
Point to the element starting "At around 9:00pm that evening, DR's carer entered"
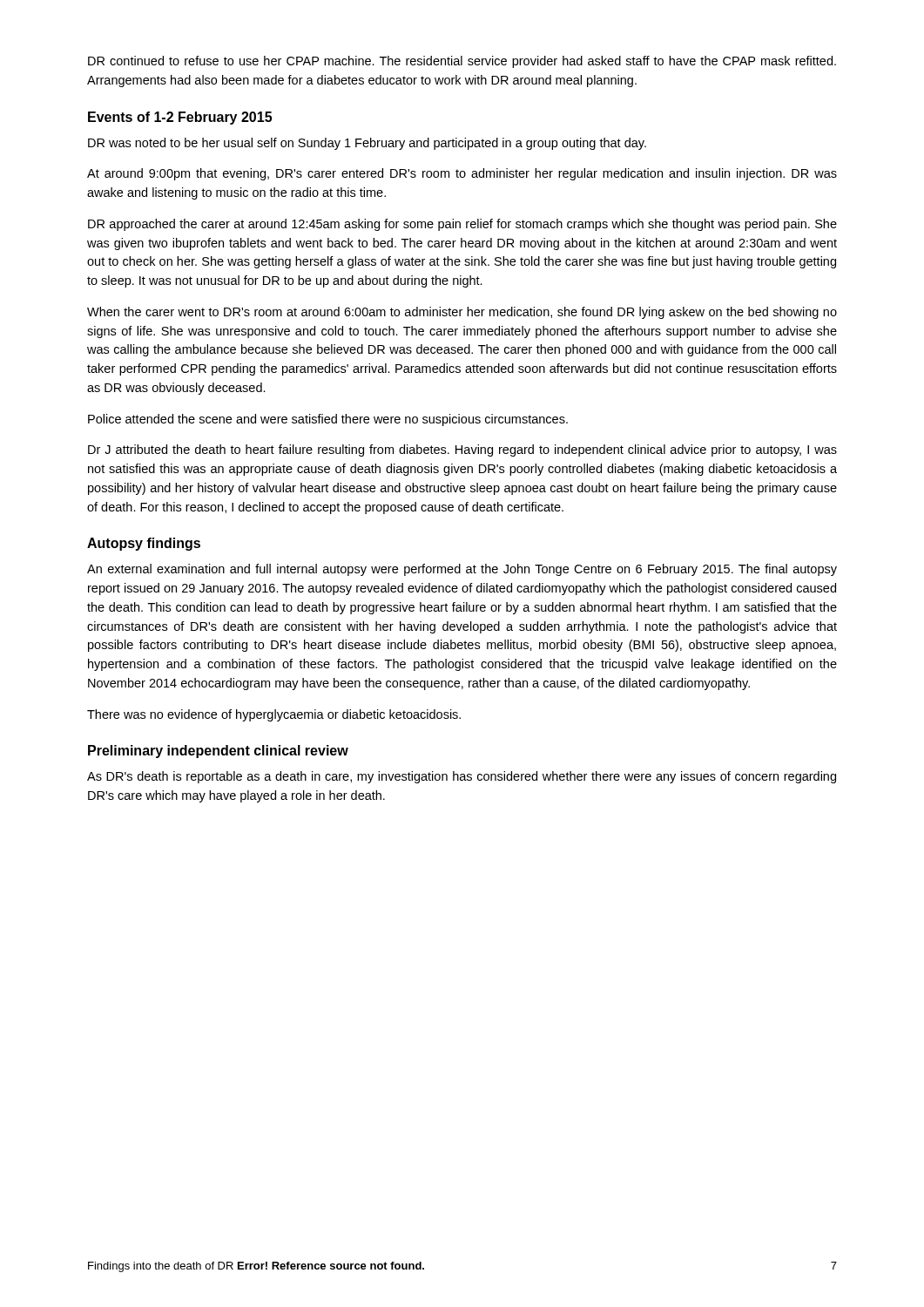[x=462, y=183]
